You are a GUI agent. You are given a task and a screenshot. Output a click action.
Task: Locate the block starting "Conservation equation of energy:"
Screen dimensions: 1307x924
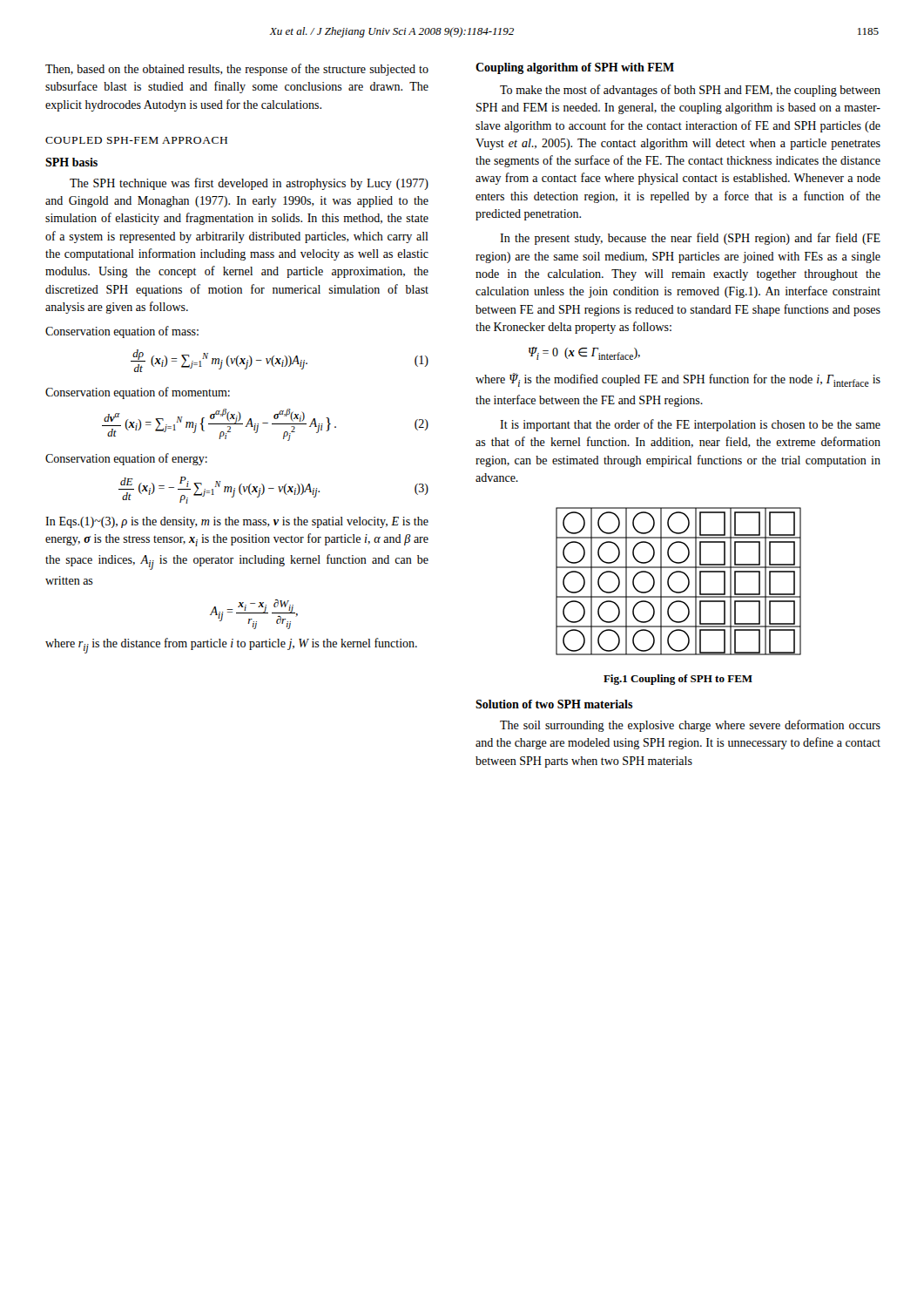point(126,459)
